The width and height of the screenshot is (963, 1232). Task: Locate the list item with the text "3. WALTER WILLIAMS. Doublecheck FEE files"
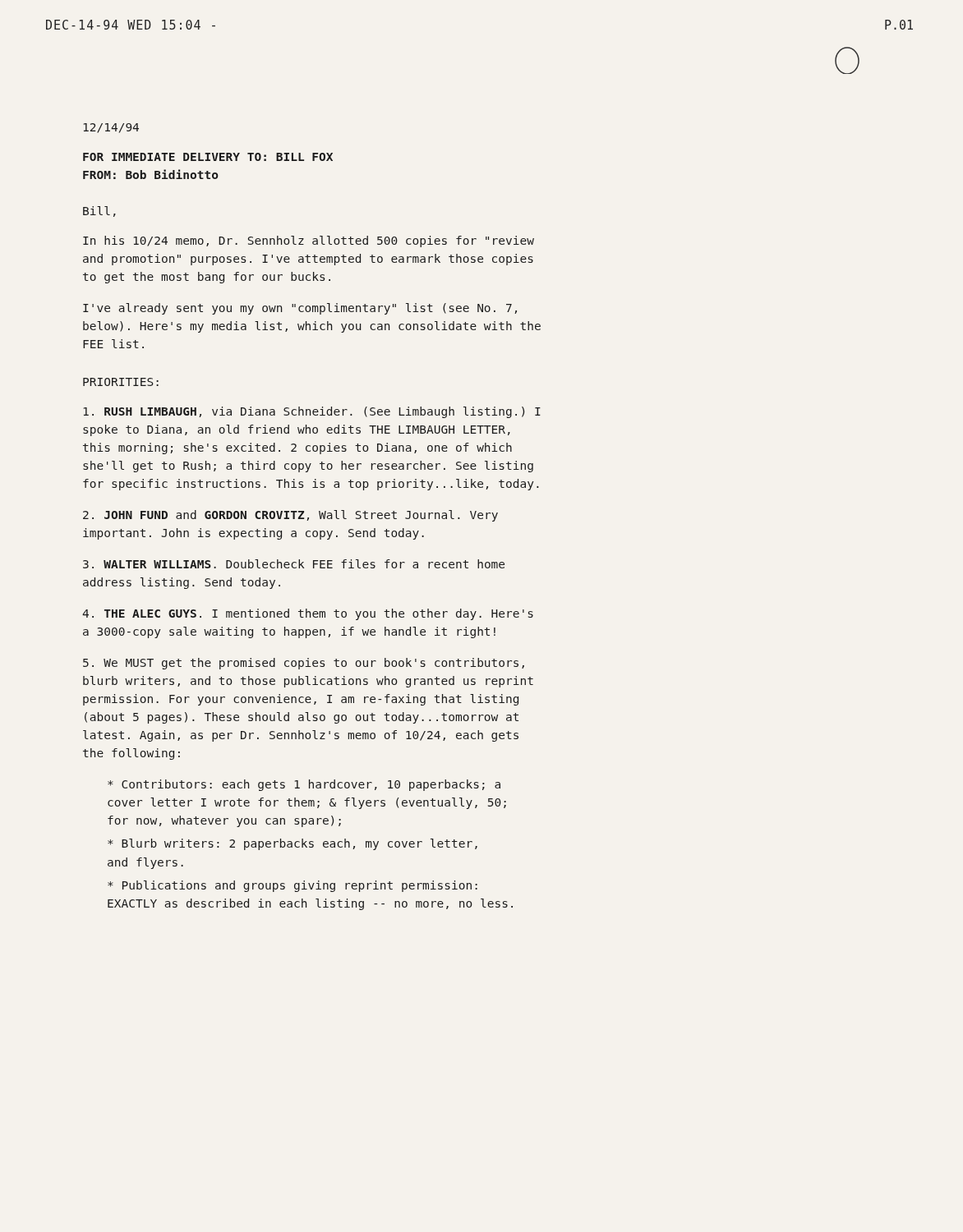294,574
